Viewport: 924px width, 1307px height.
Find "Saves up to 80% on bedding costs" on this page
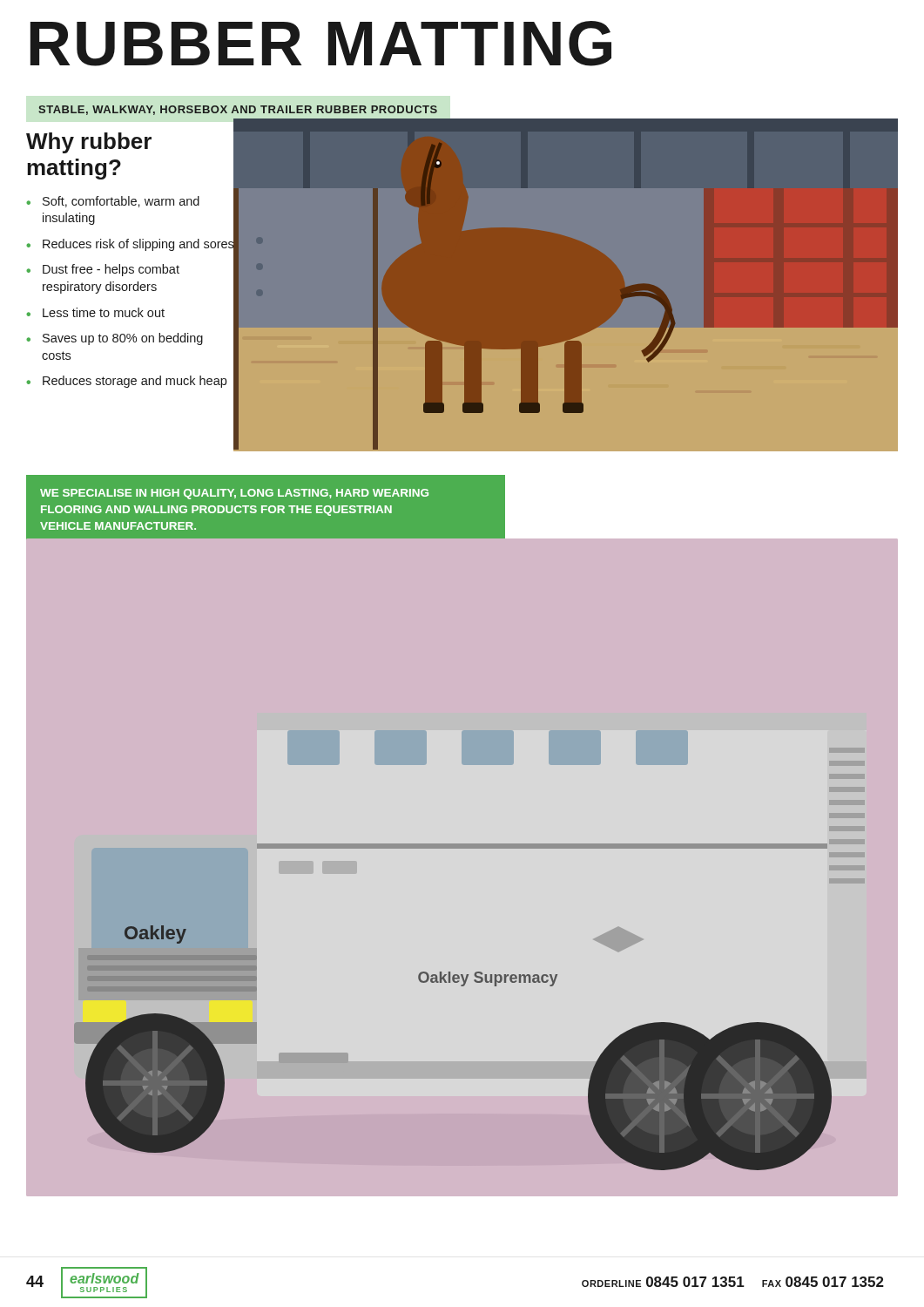pyautogui.click(x=123, y=347)
